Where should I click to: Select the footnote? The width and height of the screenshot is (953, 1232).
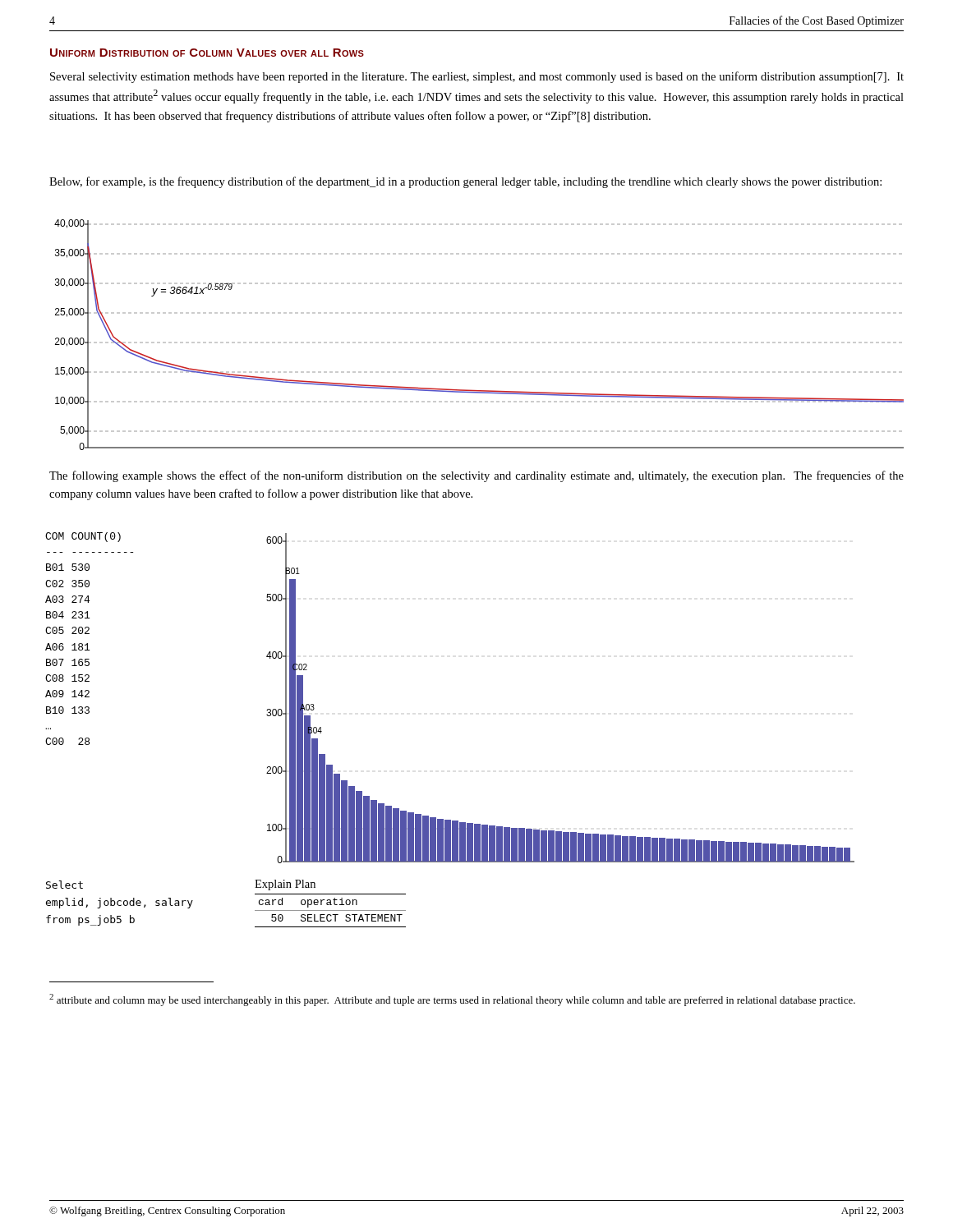tap(452, 999)
